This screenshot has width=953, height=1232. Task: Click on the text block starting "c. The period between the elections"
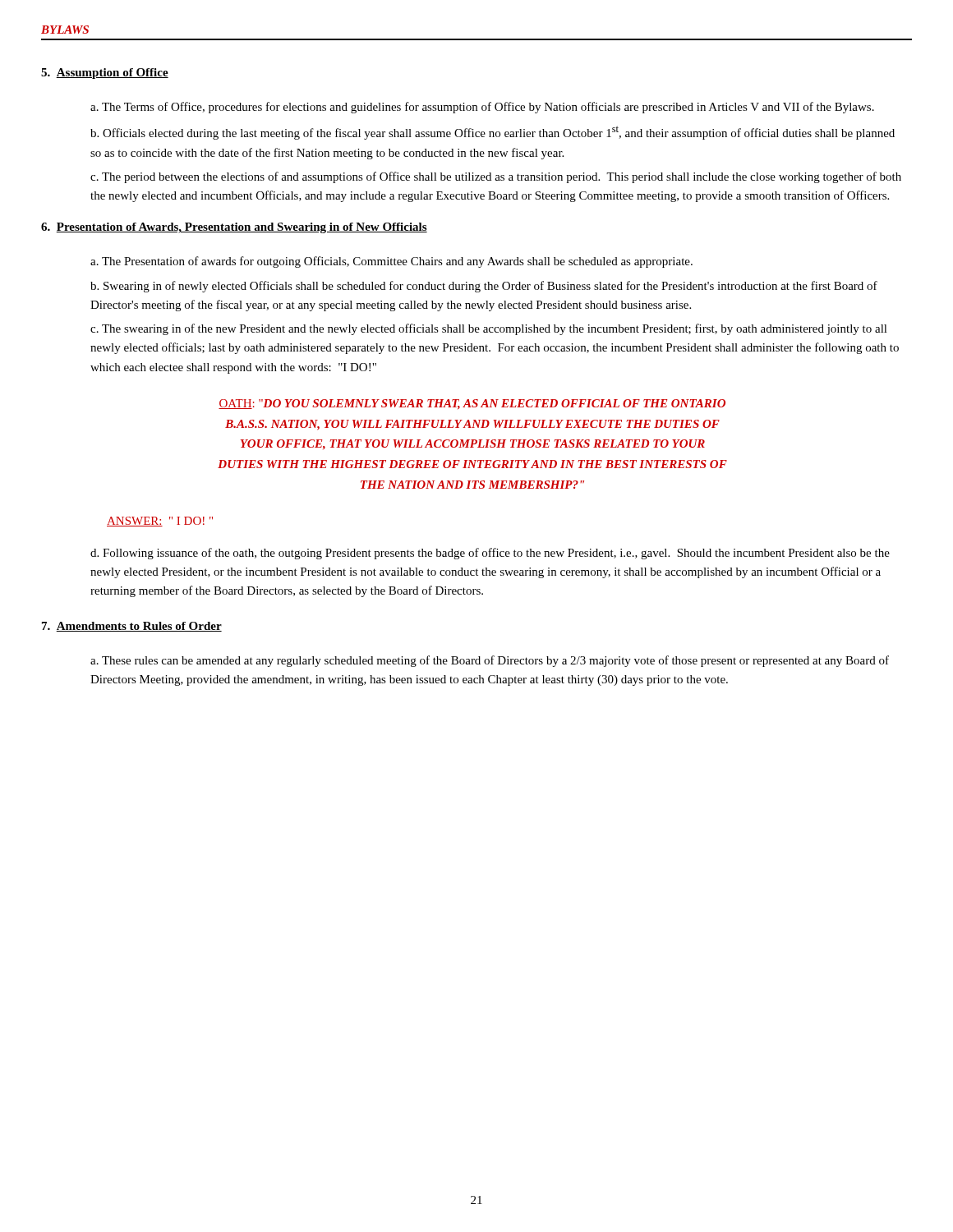tap(497, 186)
